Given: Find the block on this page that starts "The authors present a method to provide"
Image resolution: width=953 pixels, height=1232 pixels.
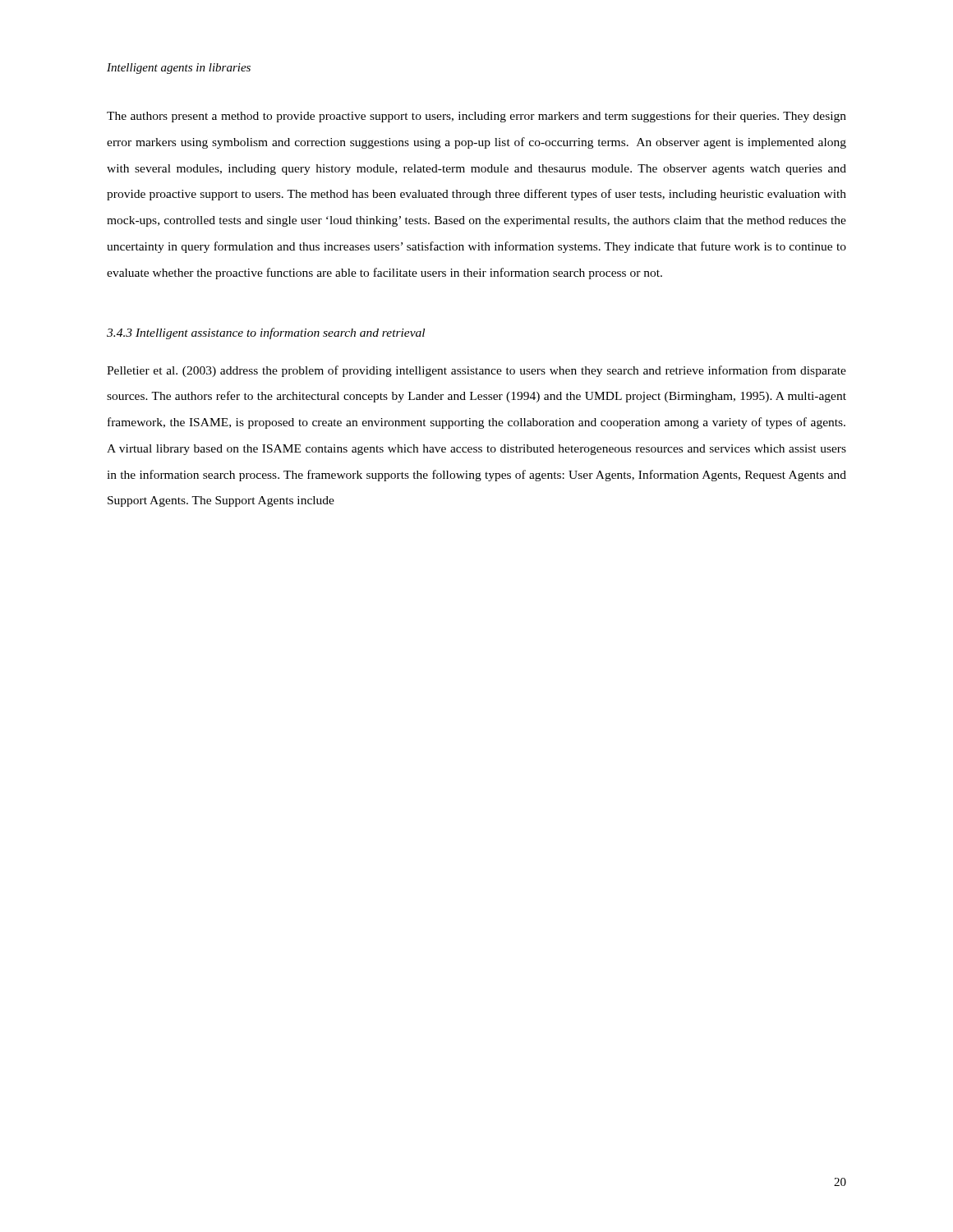Looking at the screenshot, I should 476,194.
